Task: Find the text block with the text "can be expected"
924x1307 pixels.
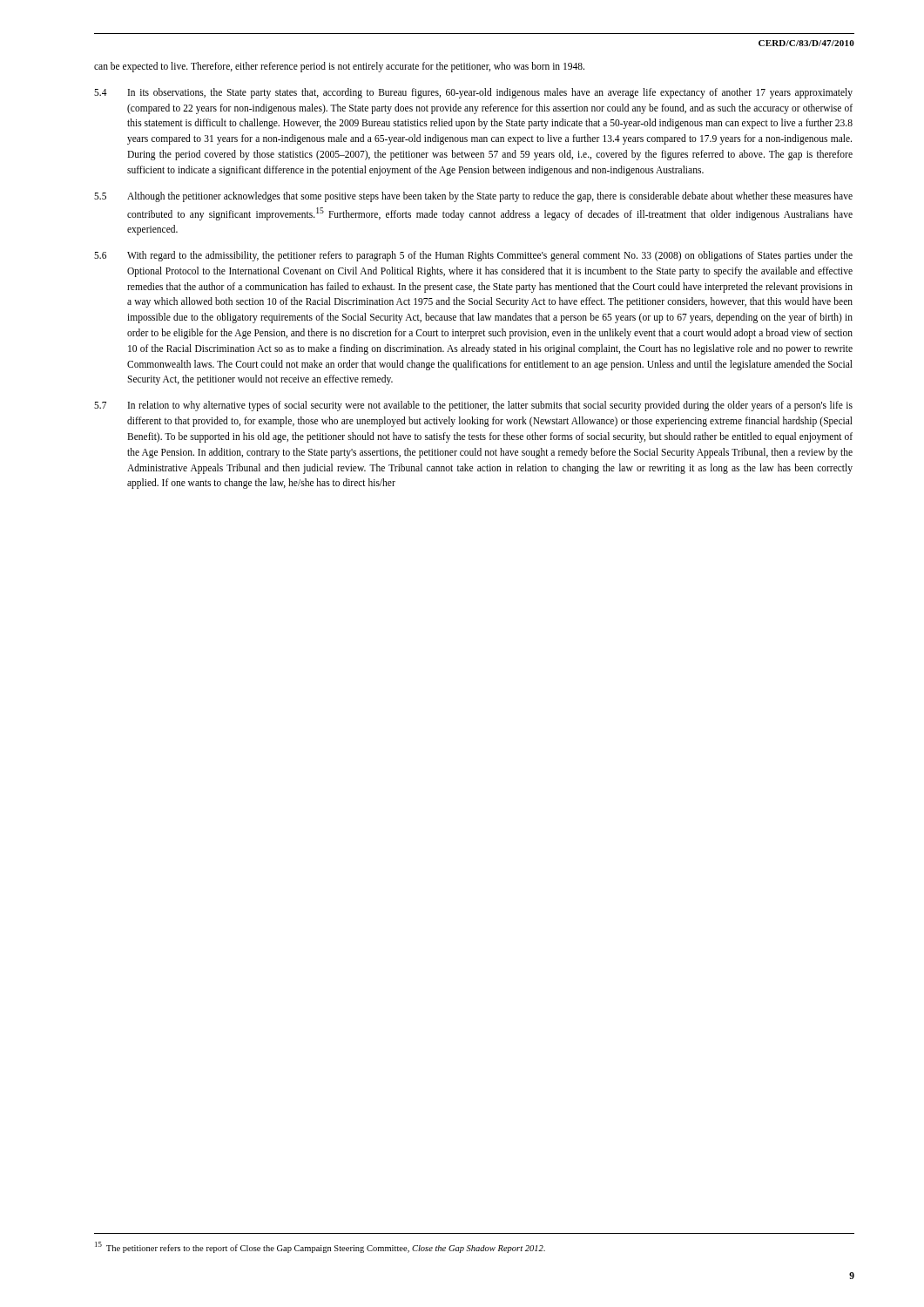Action: click(x=340, y=66)
